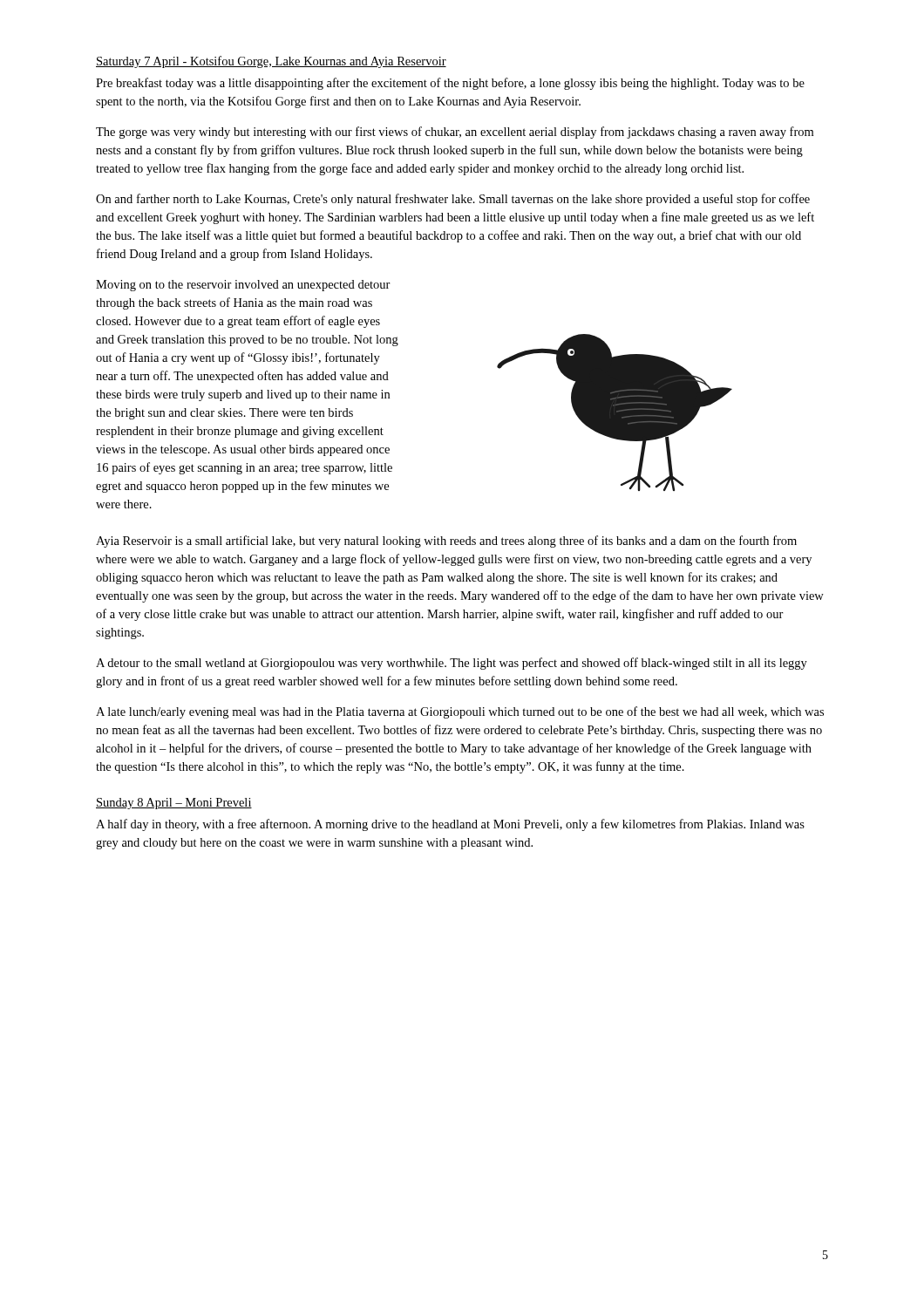Image resolution: width=924 pixels, height=1308 pixels.
Task: Navigate to the passage starting "A detour to the small wetland"
Action: [x=462, y=673]
